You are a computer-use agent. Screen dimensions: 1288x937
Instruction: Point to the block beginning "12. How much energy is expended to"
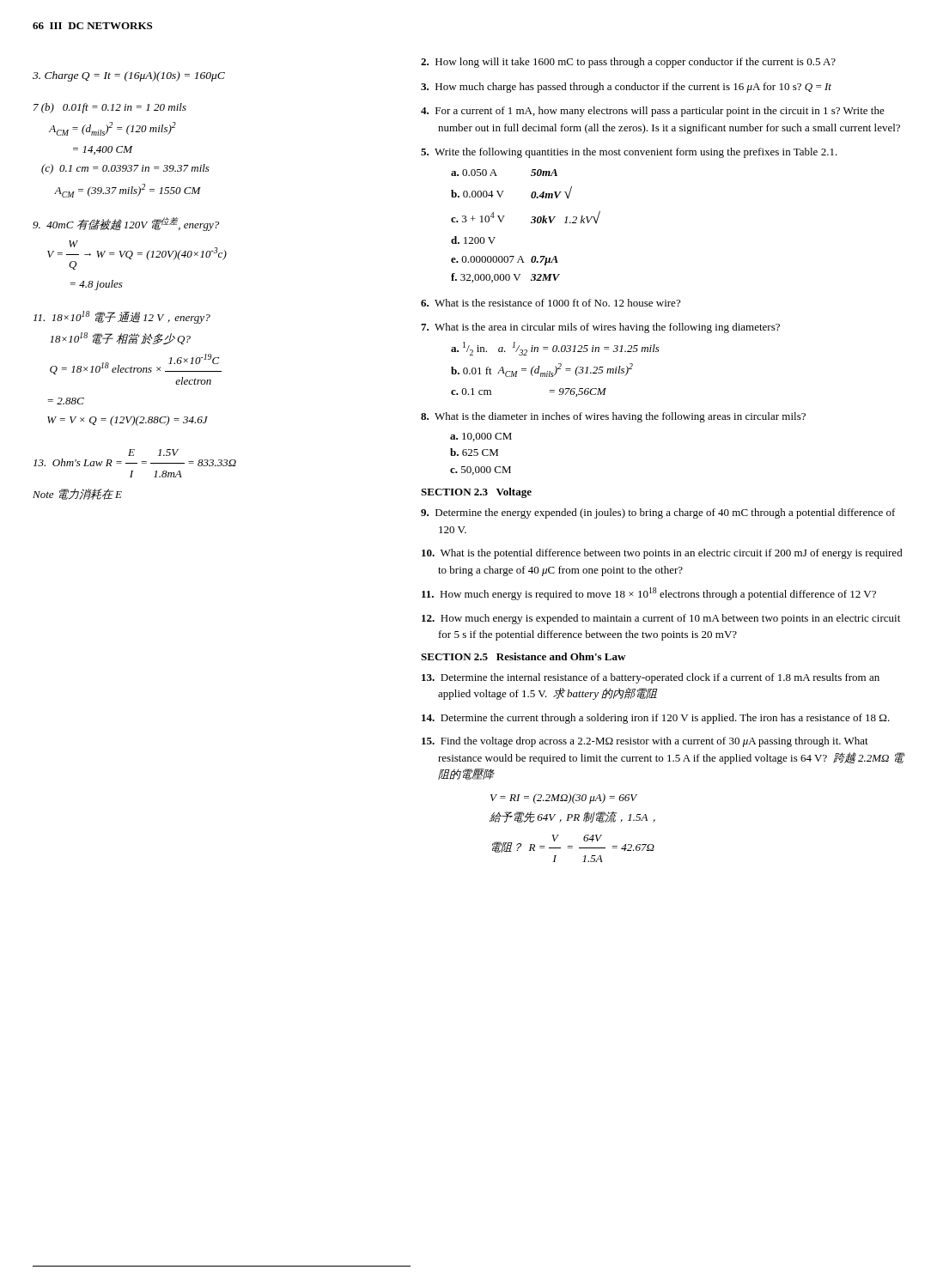coord(661,626)
